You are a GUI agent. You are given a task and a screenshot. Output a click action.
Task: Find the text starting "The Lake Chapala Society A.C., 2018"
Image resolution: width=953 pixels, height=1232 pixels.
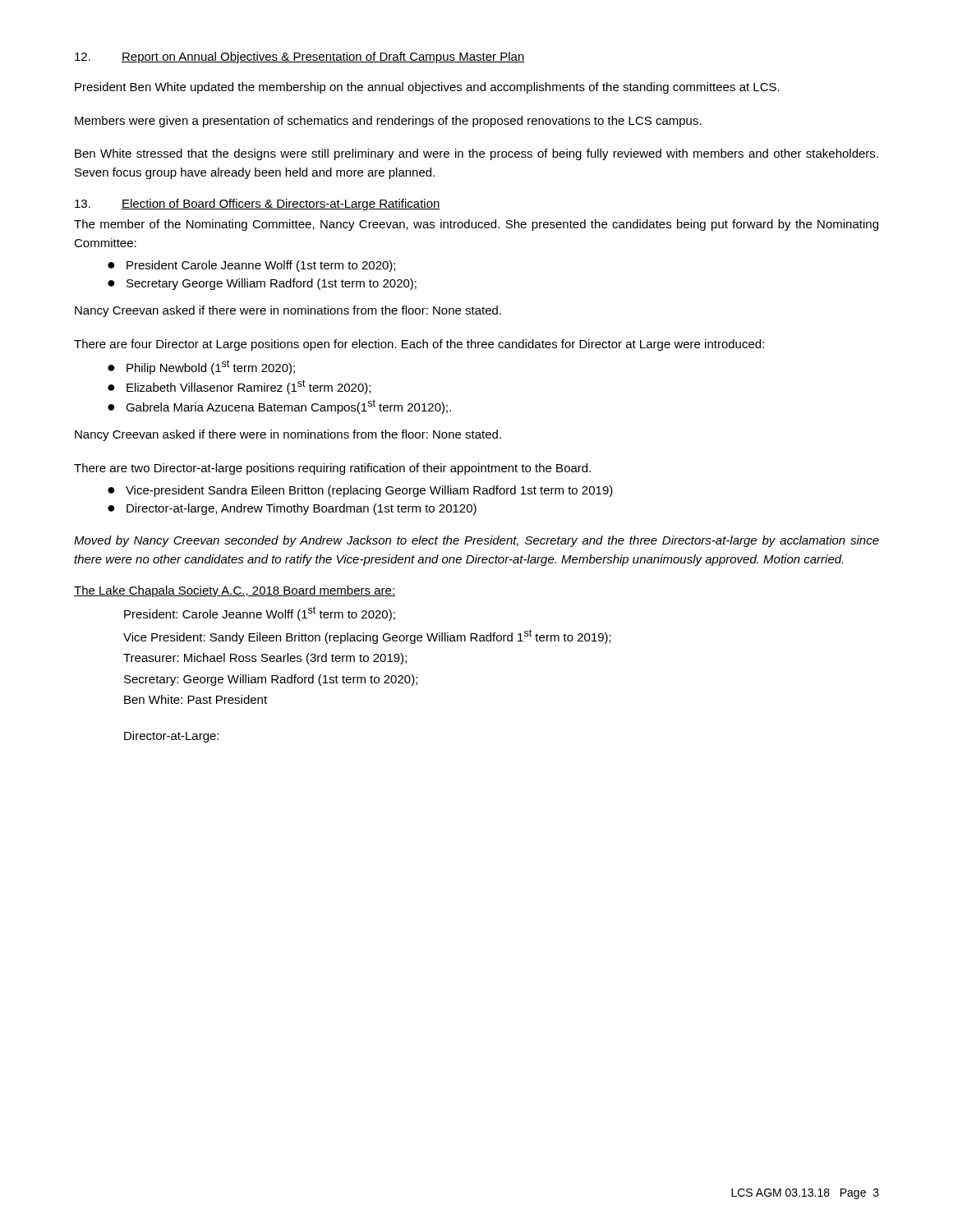pos(235,590)
